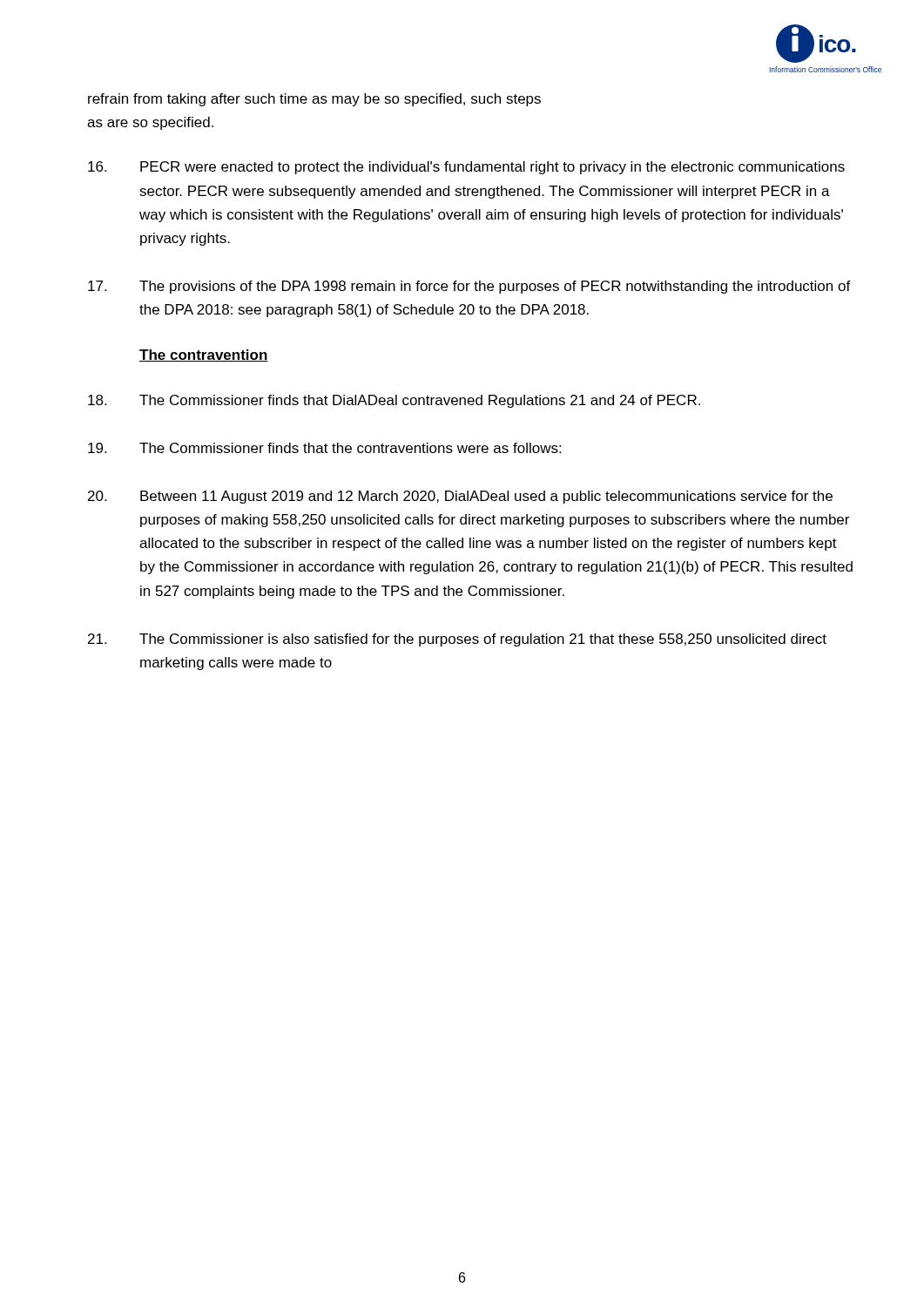Select the region starting "The contravention"
This screenshot has height=1307, width=924.
point(204,355)
